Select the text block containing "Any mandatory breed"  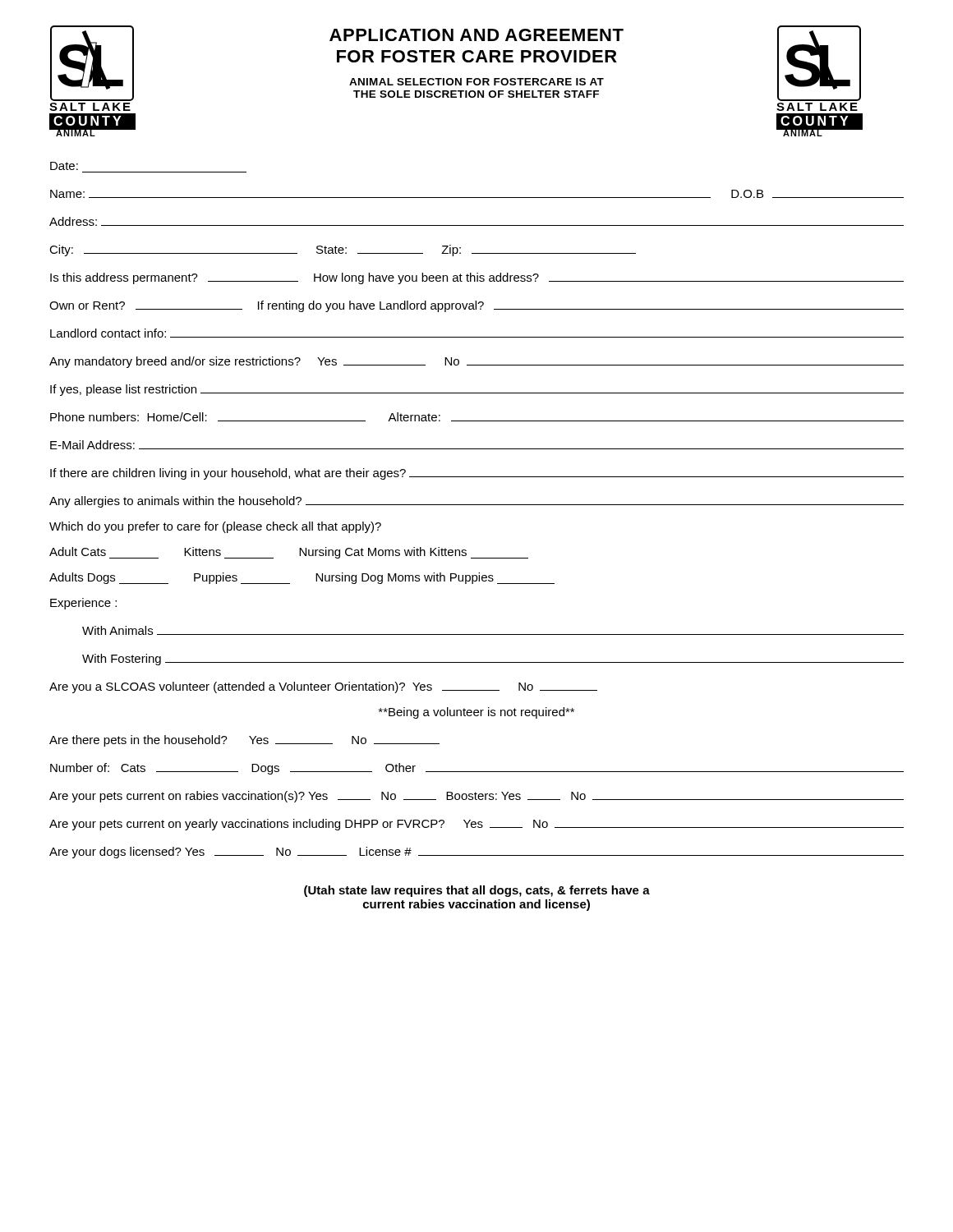point(476,360)
